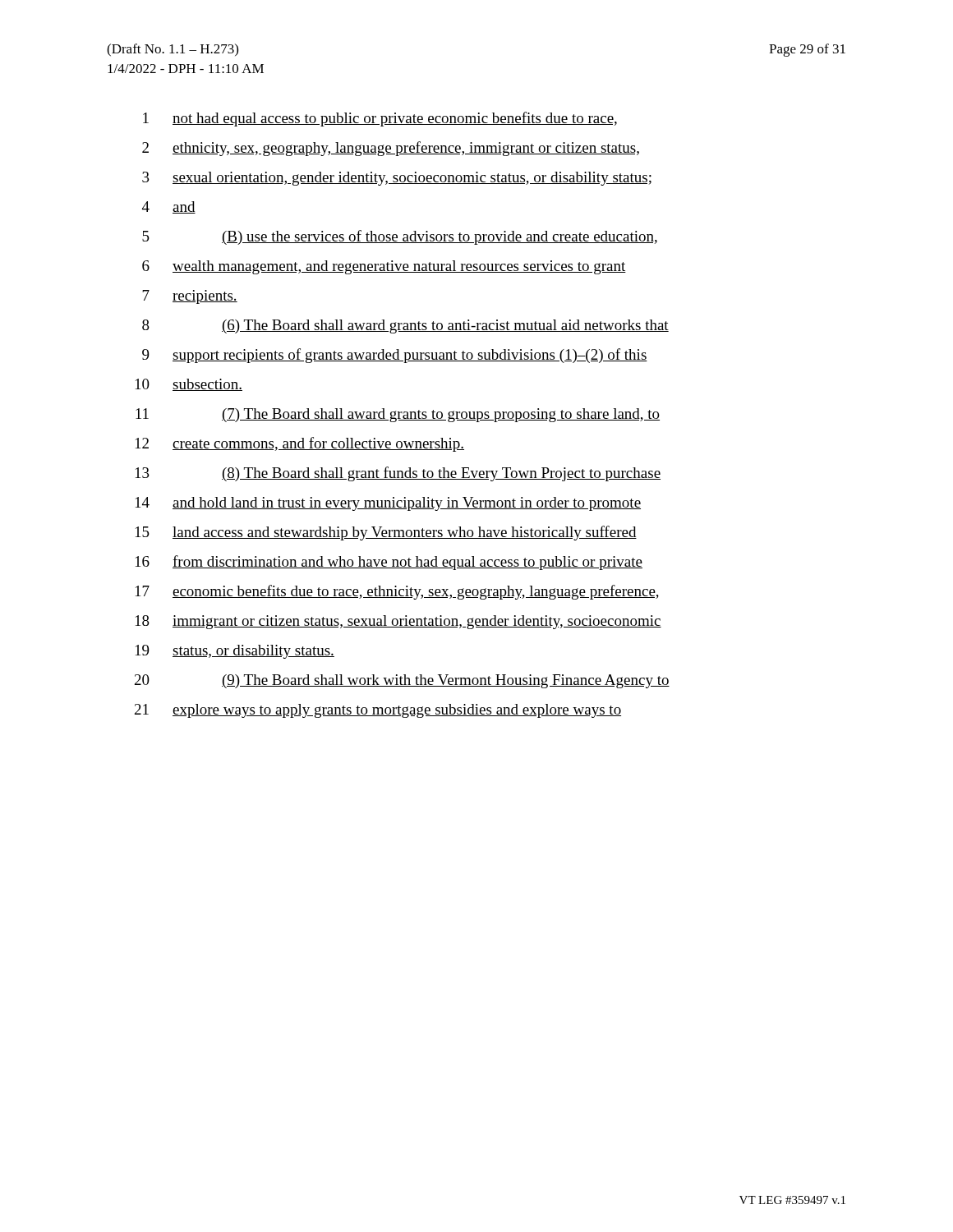Click on the block starting "8 (6) The Board shall award"

(476, 325)
